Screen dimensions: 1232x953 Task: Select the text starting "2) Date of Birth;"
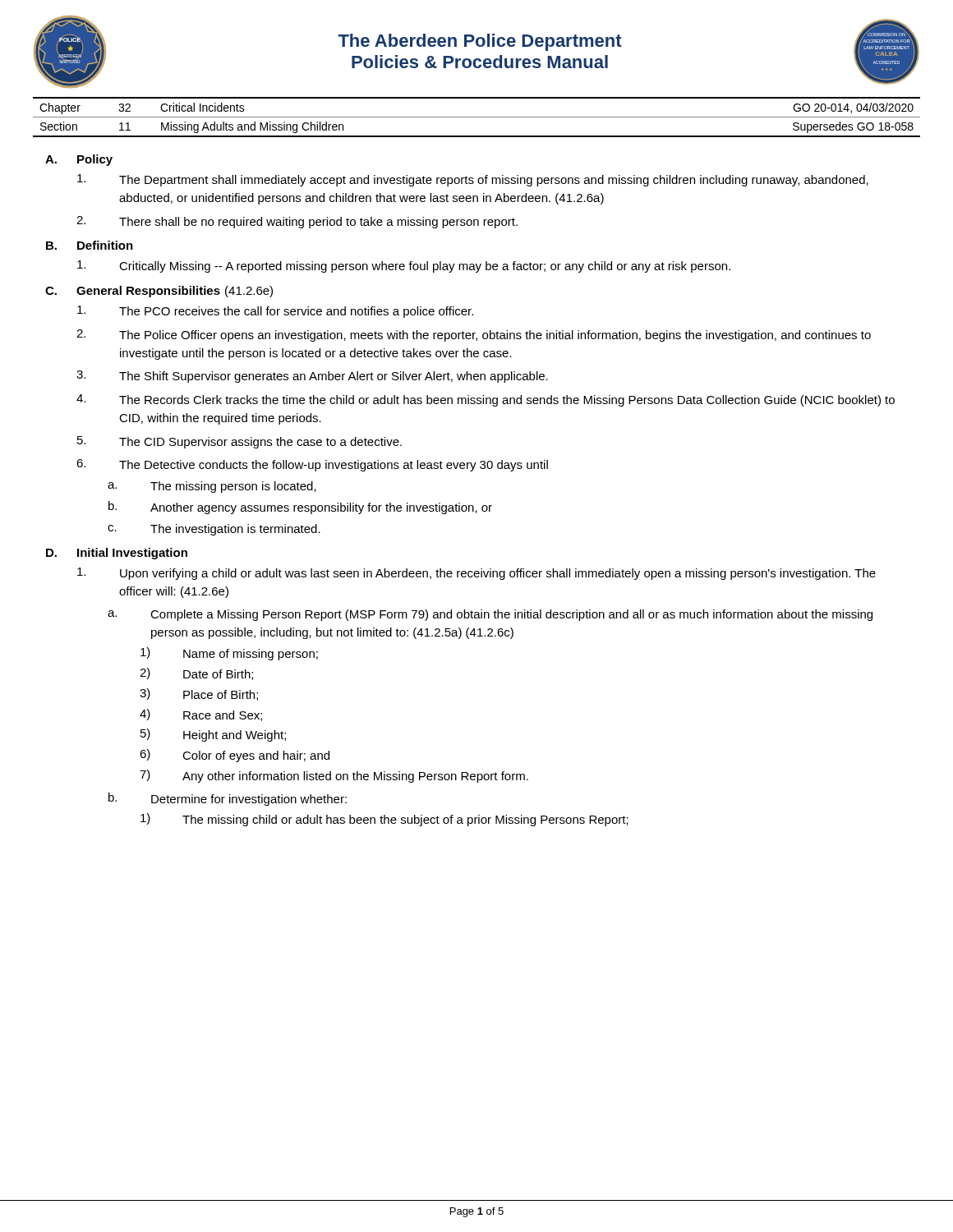(x=150, y=674)
